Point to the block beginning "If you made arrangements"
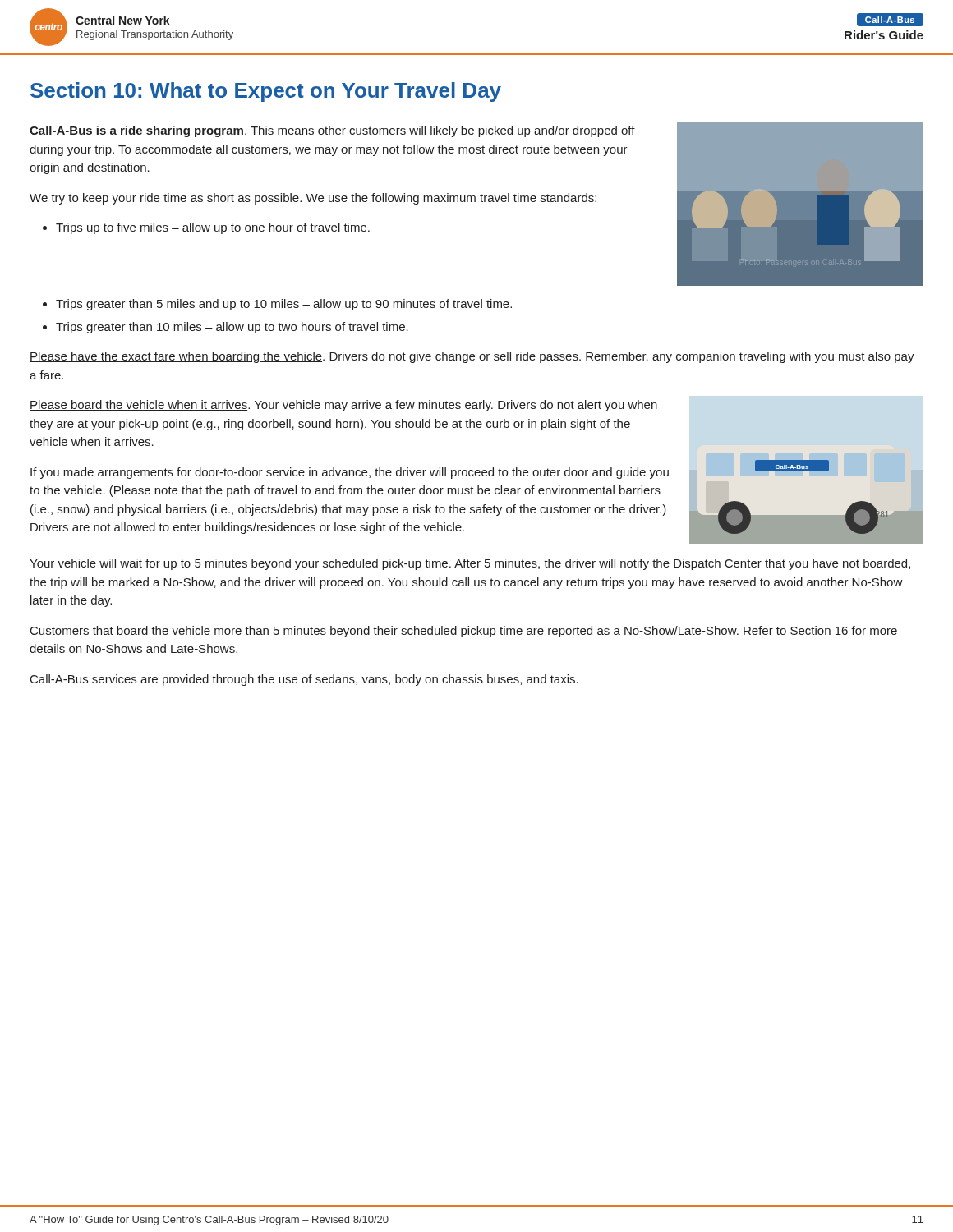 click(x=349, y=499)
